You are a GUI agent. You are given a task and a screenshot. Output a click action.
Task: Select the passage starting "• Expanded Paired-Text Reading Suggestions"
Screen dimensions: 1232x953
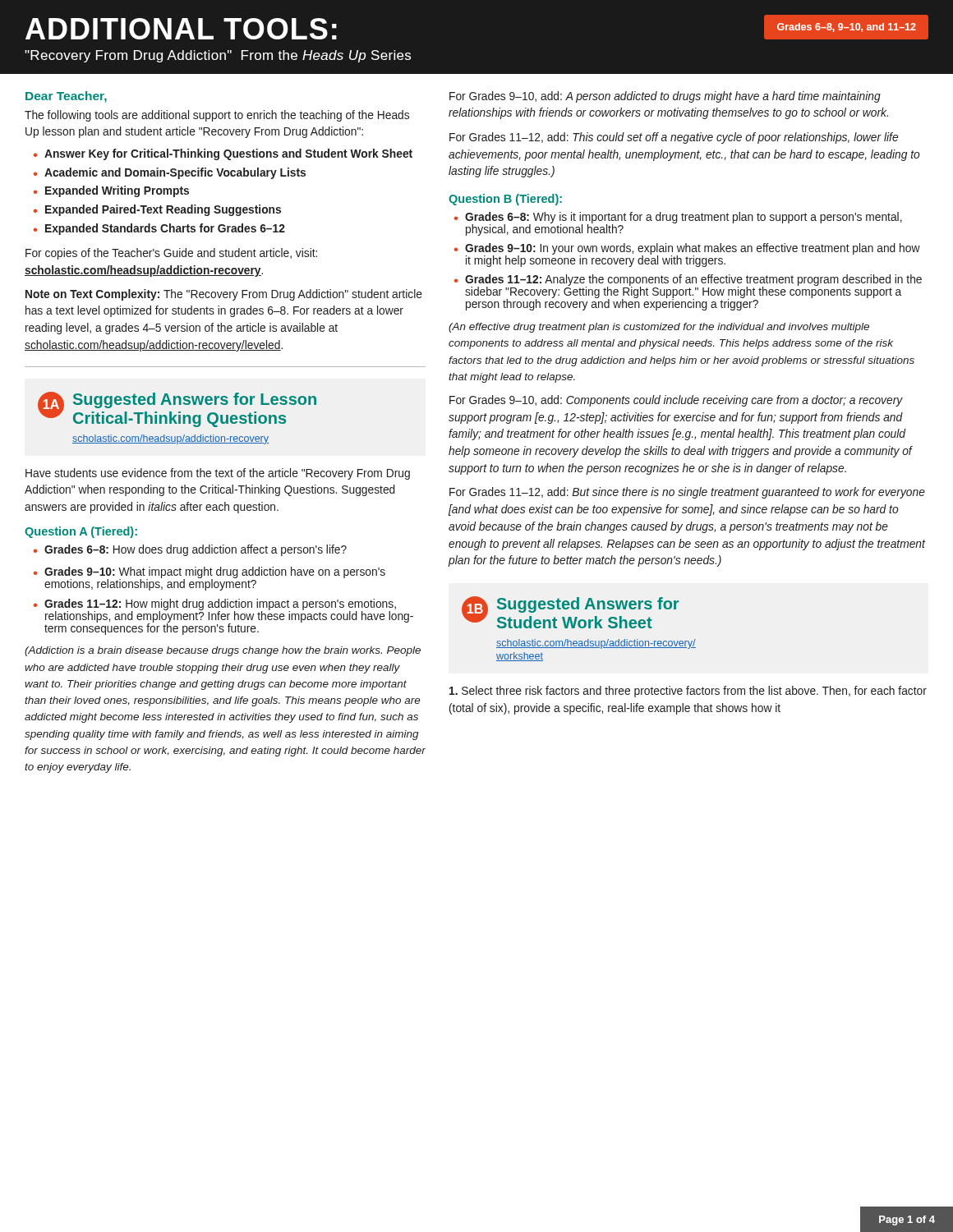[157, 211]
